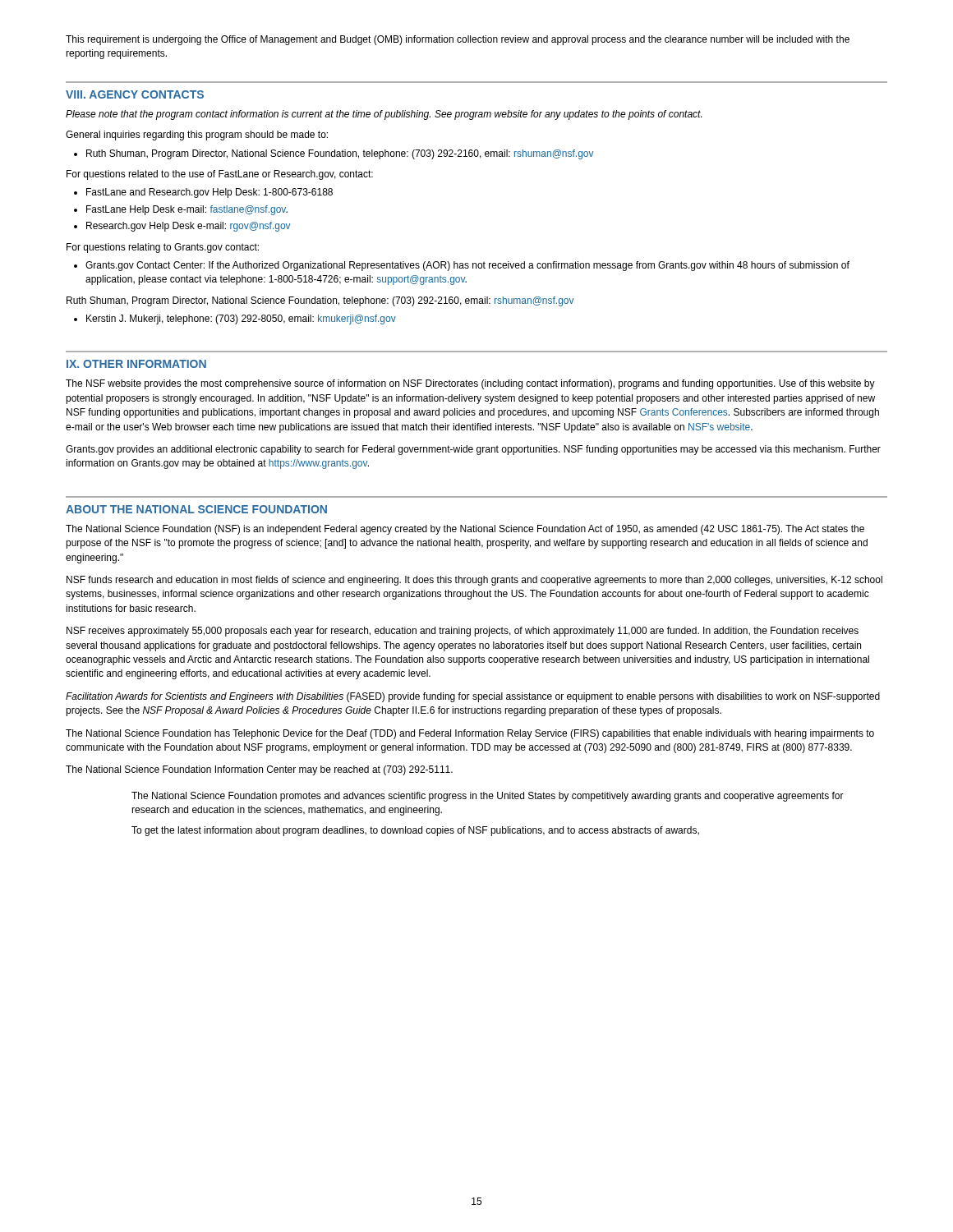Select the passage starting "Facilitation Awards for Scientists and Engineers"
This screenshot has width=953, height=1232.
(x=473, y=703)
